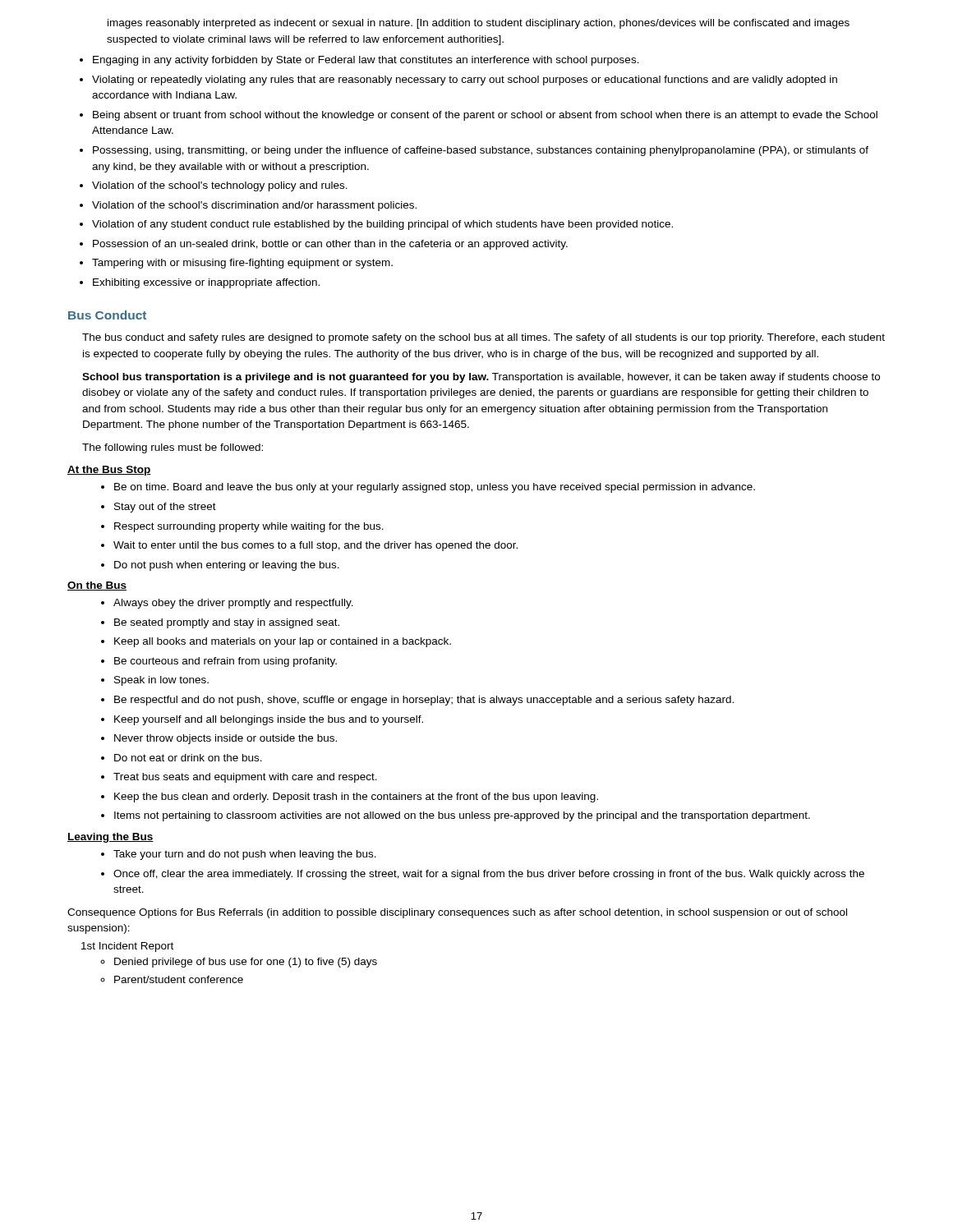The image size is (953, 1232).
Task: Find the block on this page that starts "Tampering with or misusing fire-fighting equipment"
Action: click(242, 264)
